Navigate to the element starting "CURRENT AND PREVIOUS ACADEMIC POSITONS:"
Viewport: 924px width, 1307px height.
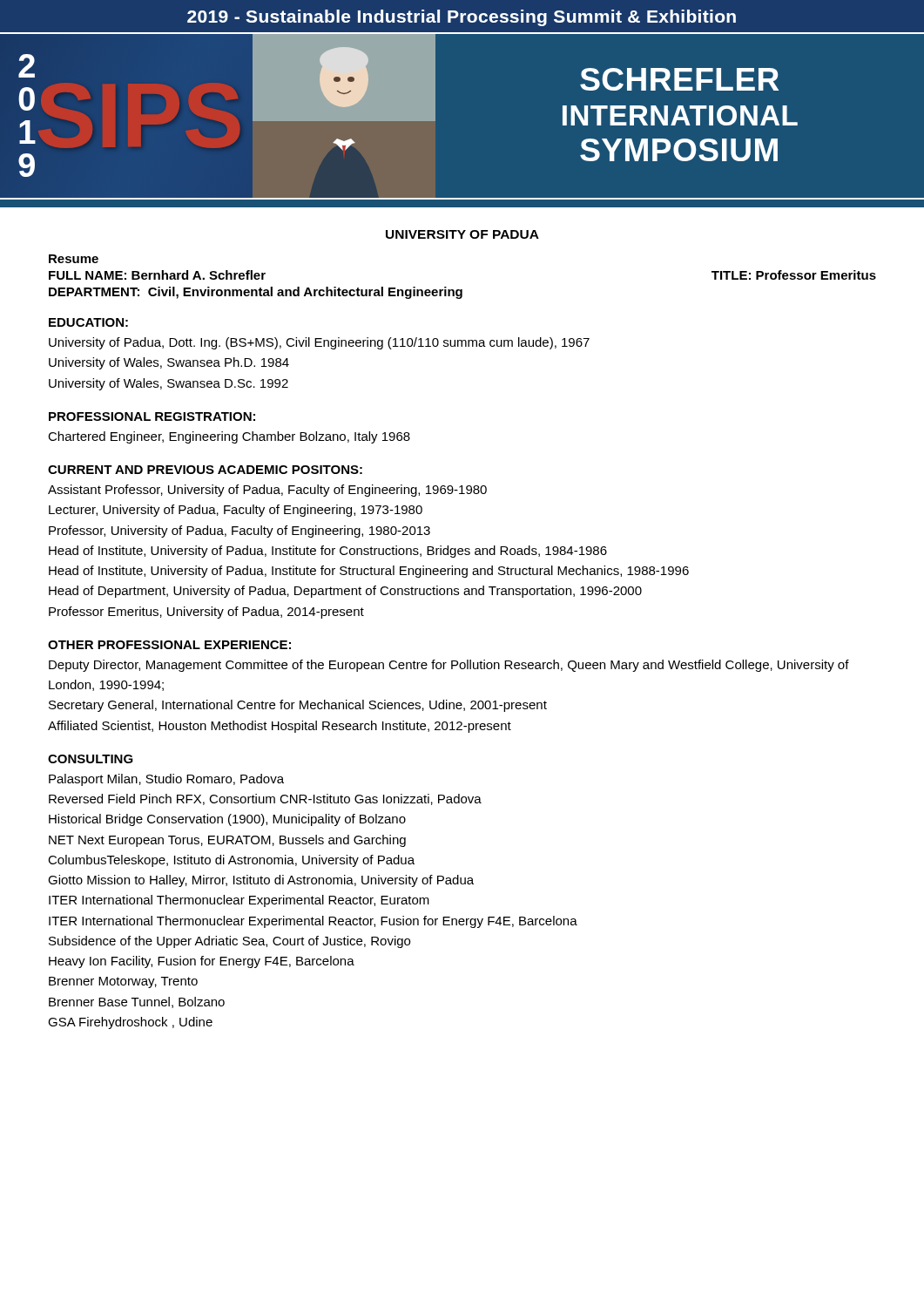205,469
